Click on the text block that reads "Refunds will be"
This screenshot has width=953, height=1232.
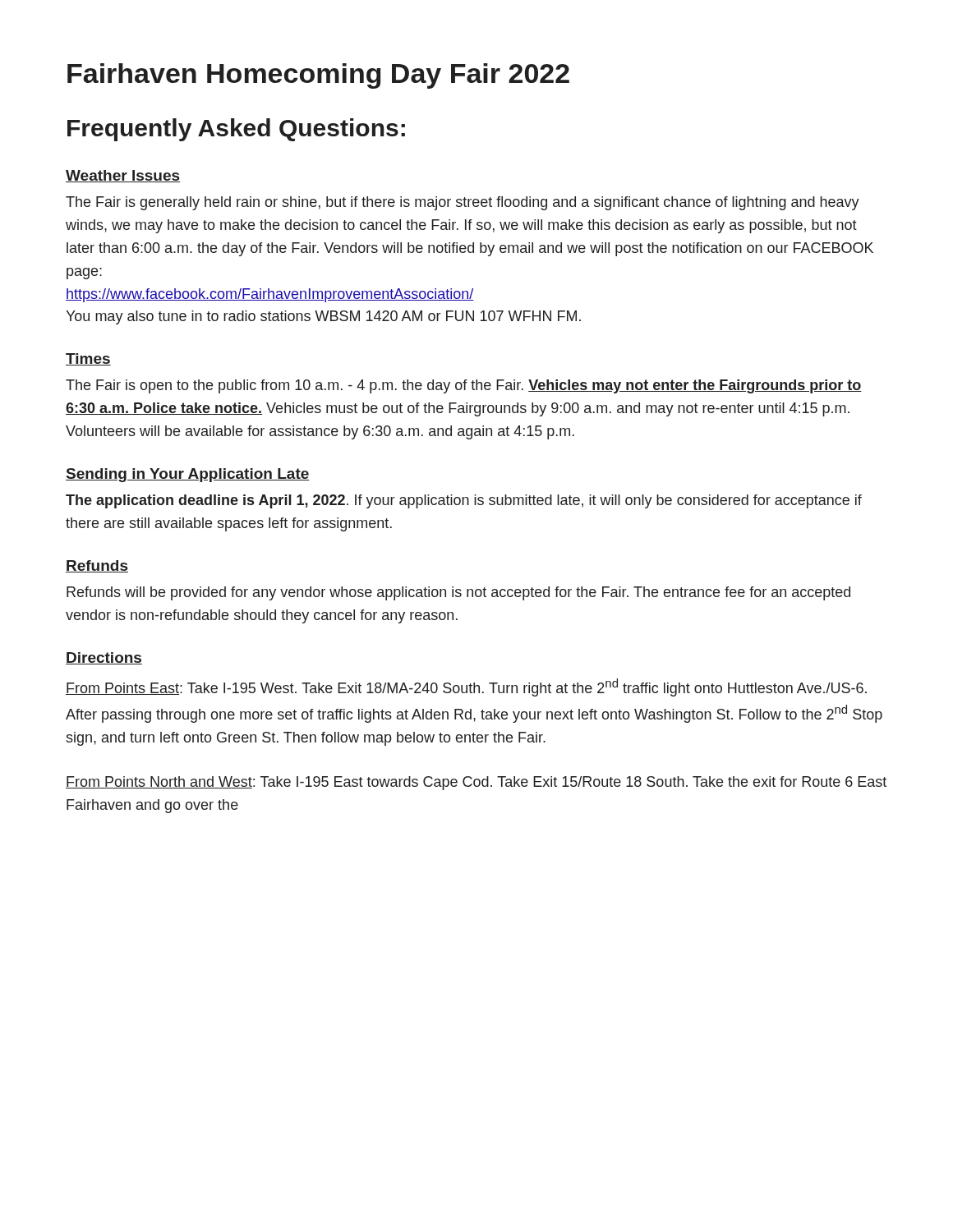(459, 603)
